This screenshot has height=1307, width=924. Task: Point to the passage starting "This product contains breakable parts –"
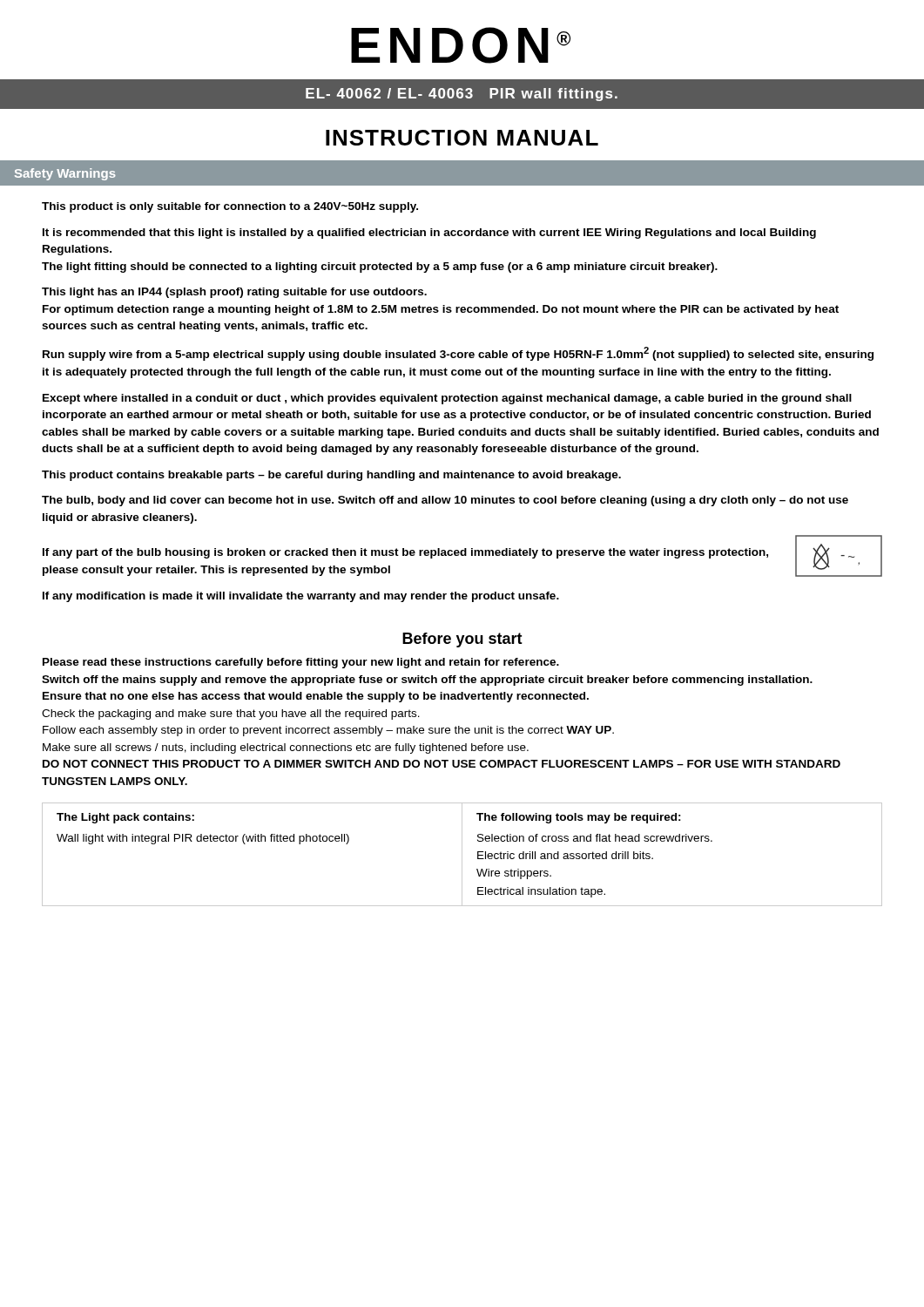pos(462,475)
